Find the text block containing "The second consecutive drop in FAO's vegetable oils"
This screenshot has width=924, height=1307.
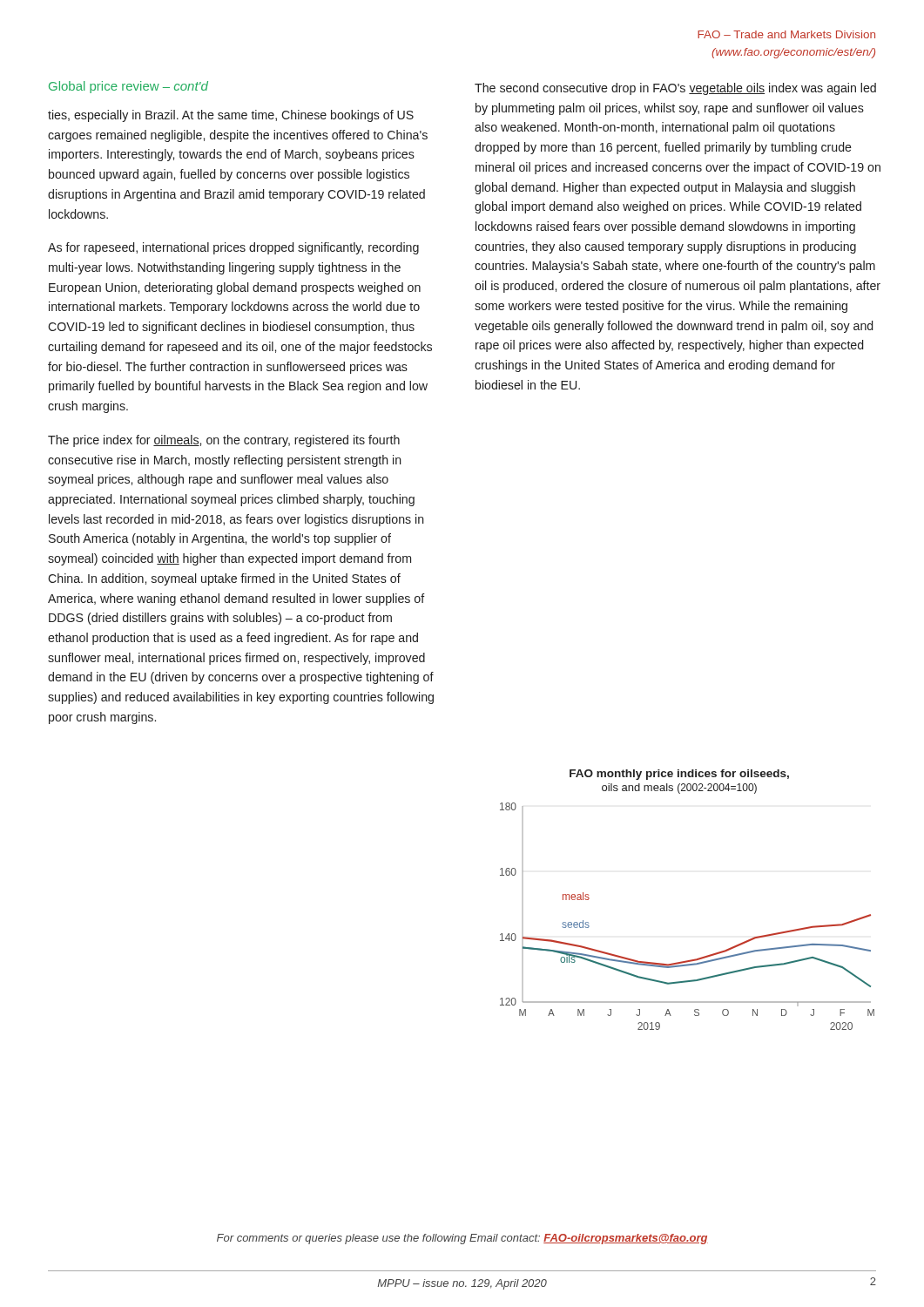[678, 237]
